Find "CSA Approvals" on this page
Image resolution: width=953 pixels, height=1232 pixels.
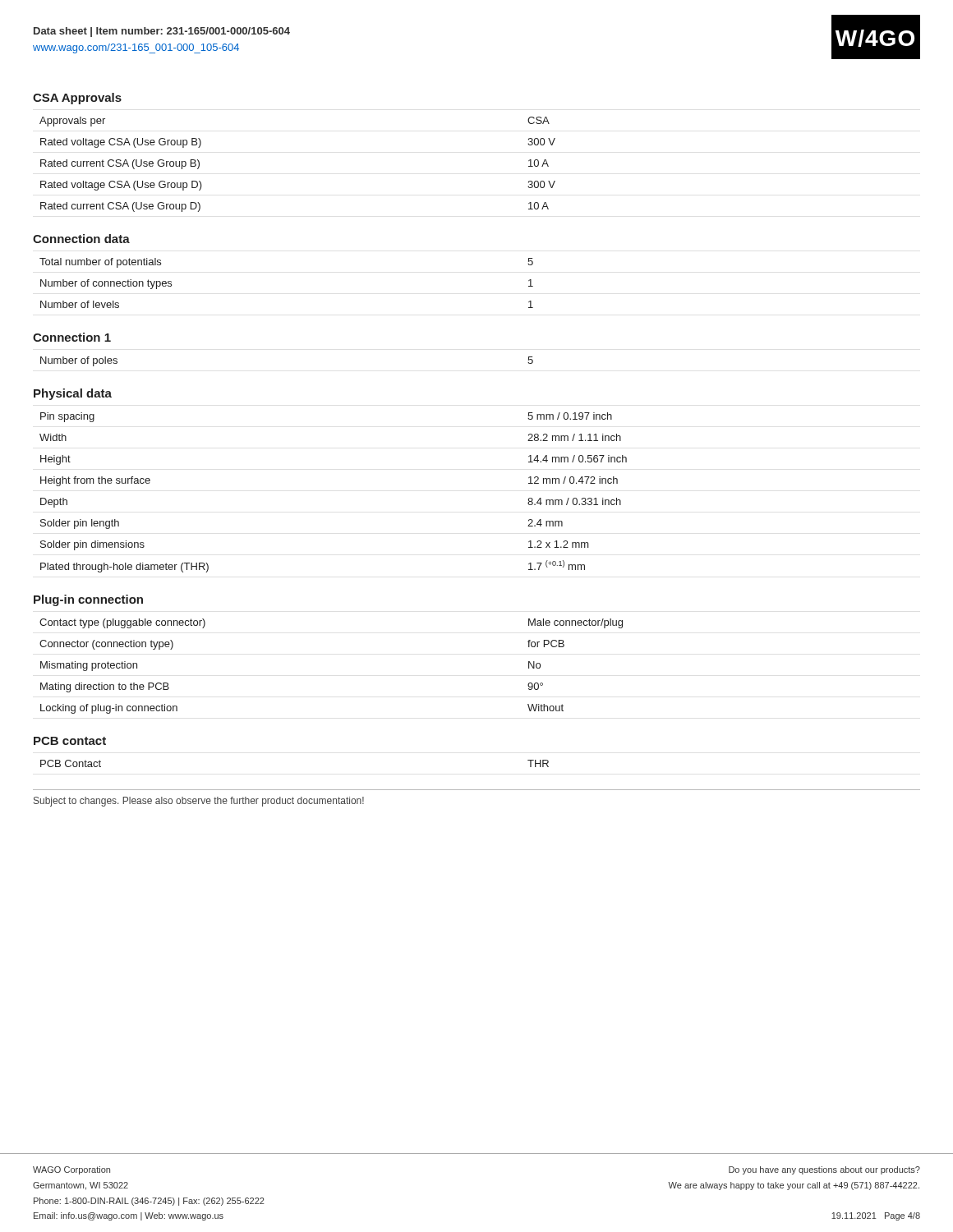(77, 97)
